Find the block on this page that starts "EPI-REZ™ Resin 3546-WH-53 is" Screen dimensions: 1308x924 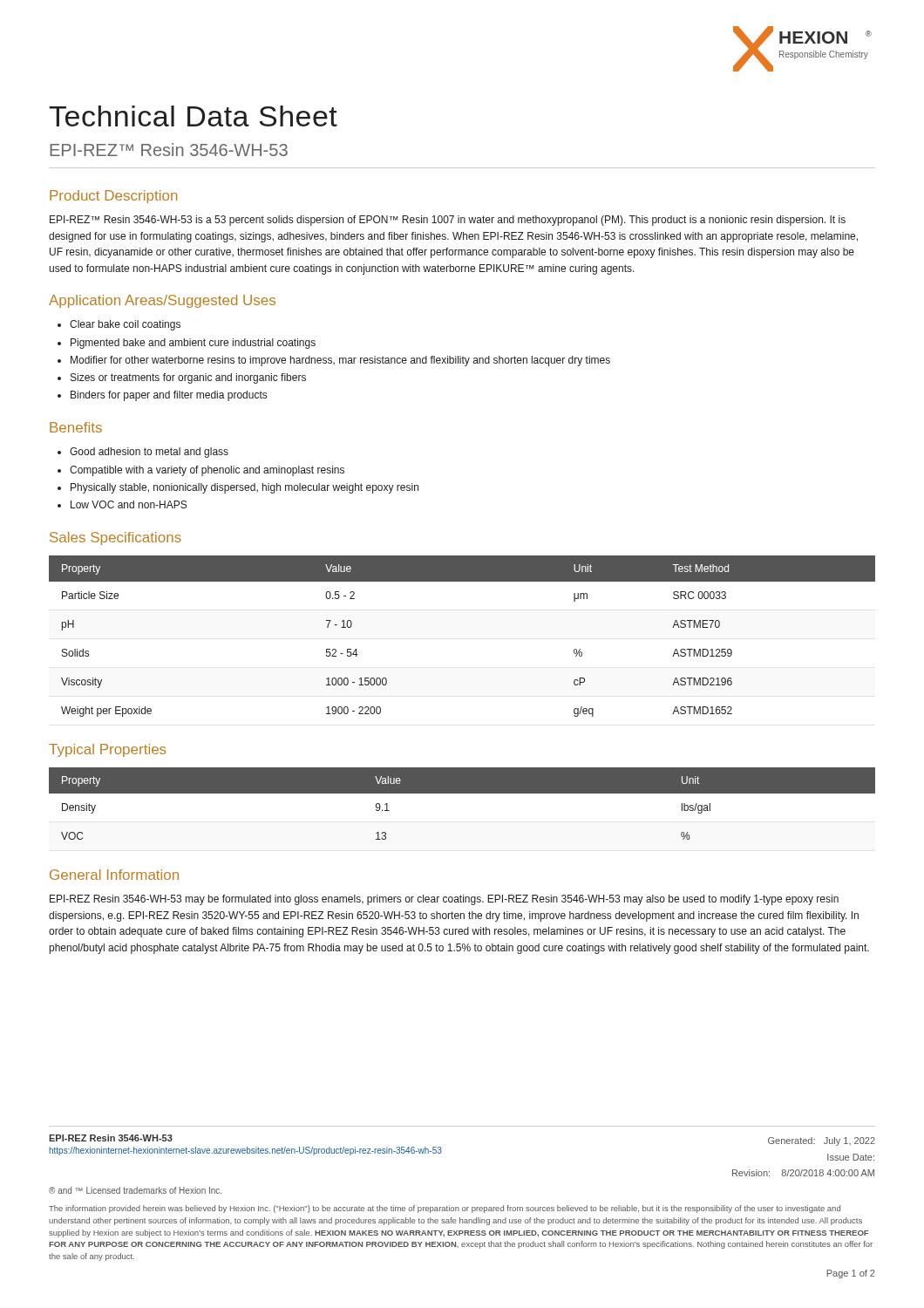(x=462, y=244)
